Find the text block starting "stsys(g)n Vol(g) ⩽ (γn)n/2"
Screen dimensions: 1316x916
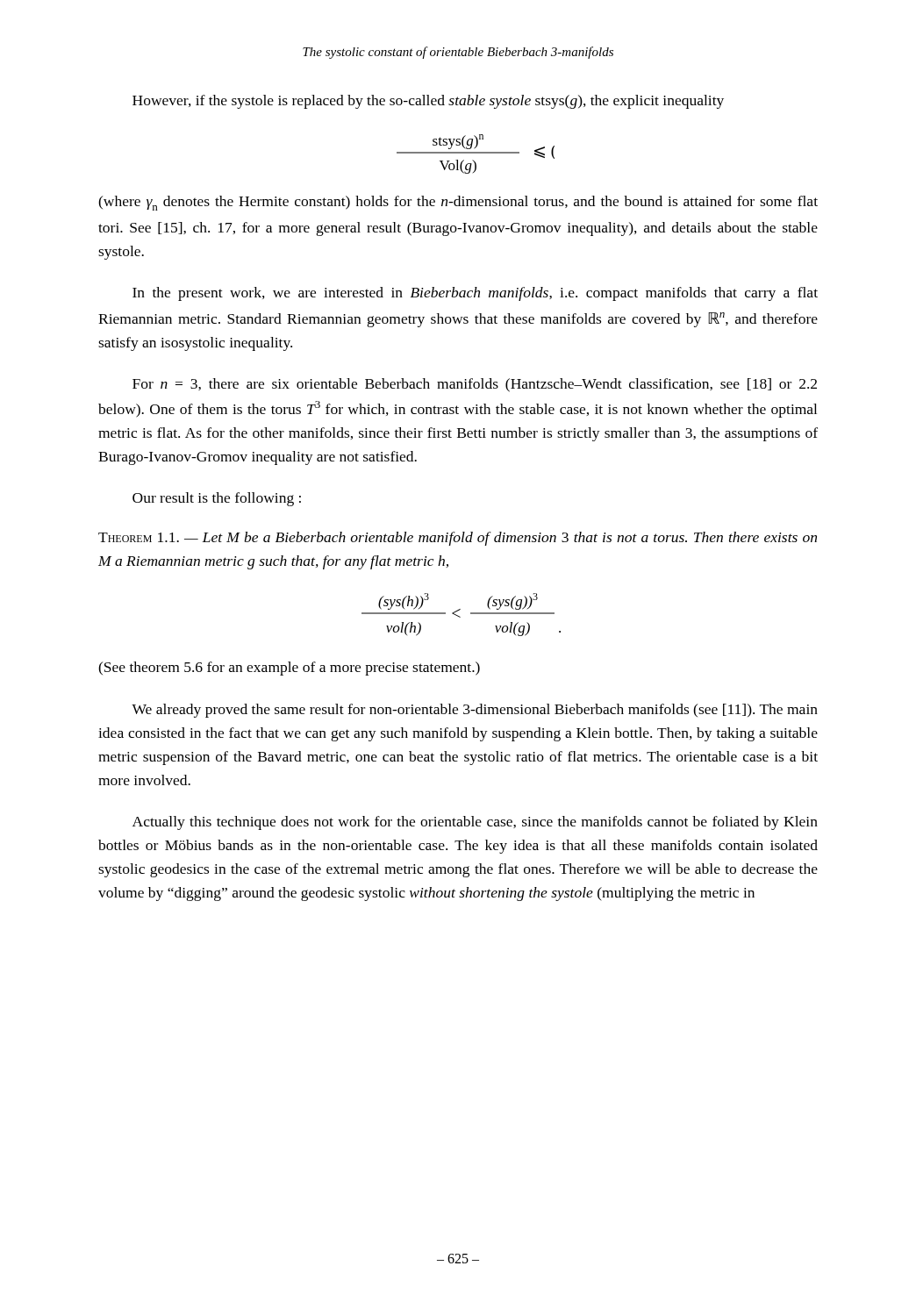pos(474,153)
